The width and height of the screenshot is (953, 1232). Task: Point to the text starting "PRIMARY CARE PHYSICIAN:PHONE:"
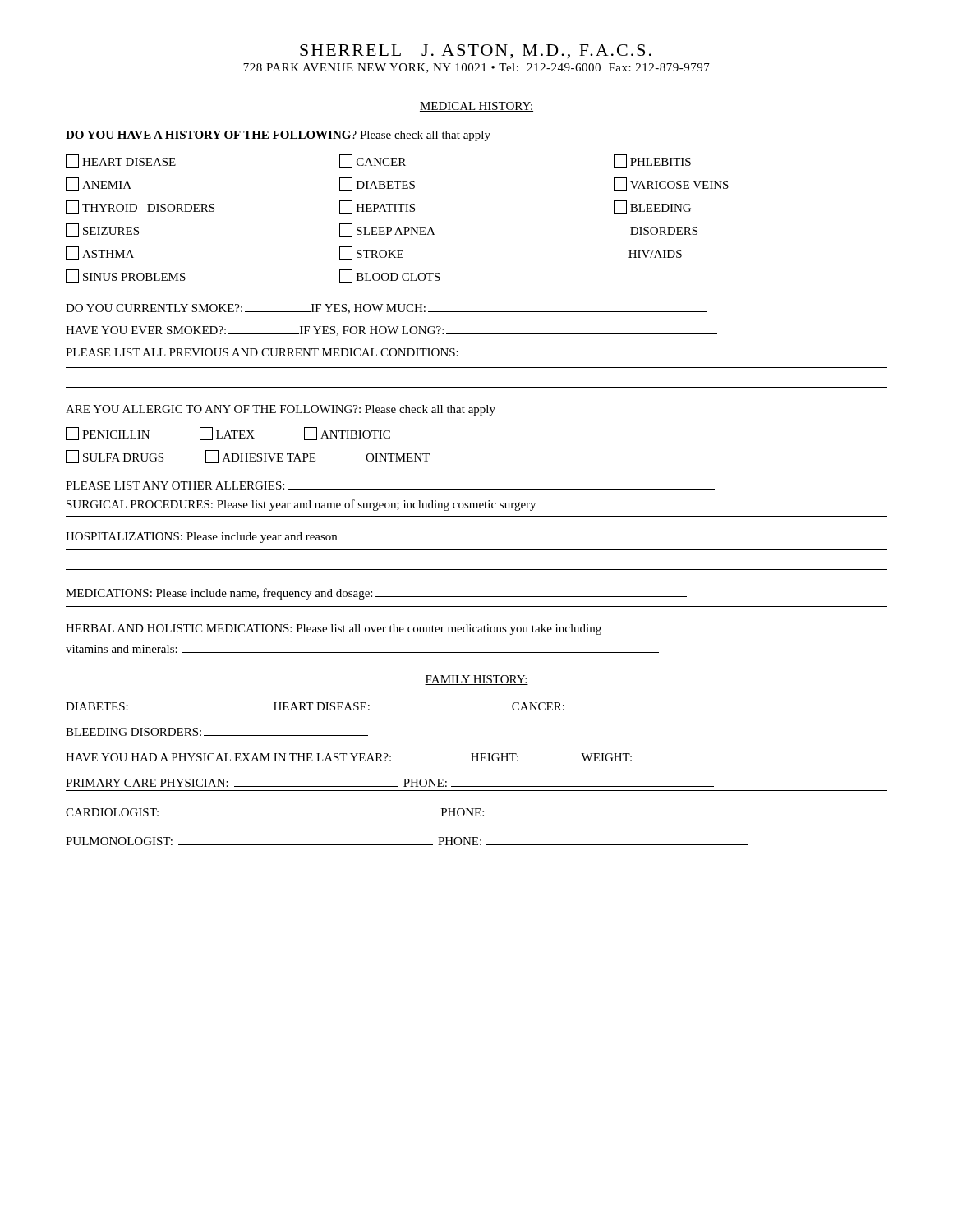pyautogui.click(x=390, y=781)
